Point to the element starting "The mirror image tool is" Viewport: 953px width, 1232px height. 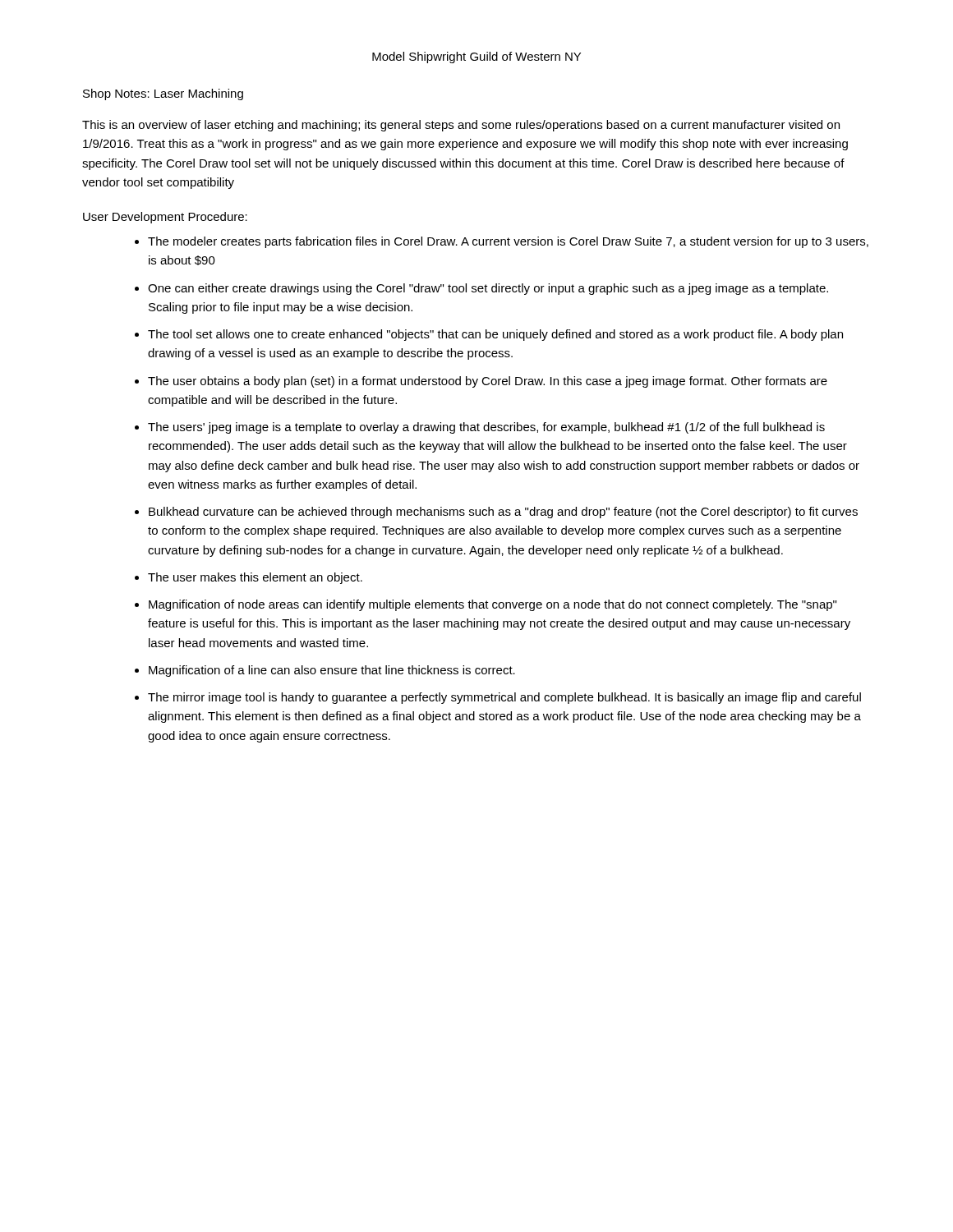point(505,716)
